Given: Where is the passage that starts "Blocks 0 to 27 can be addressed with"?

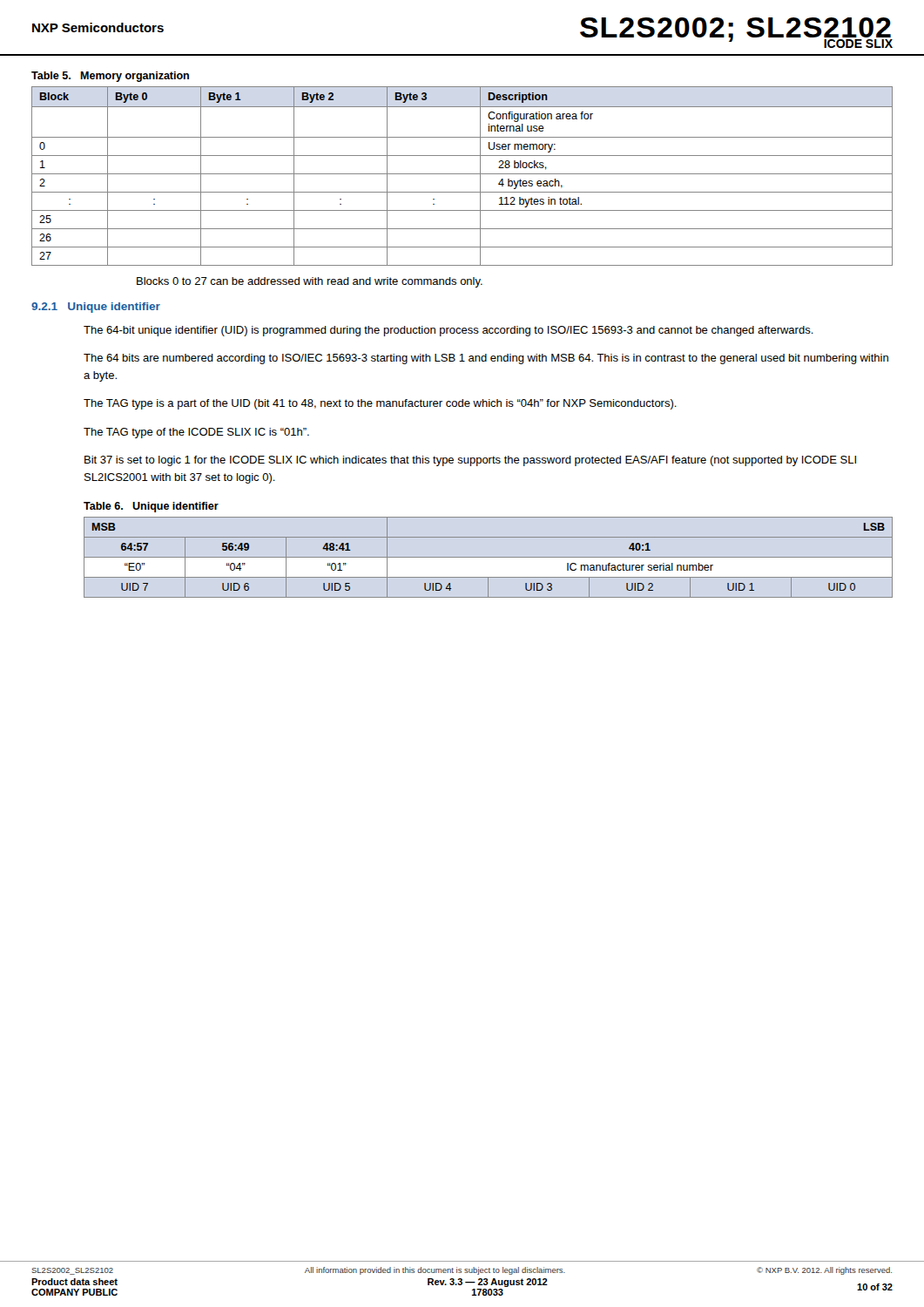Looking at the screenshot, I should pos(309,281).
